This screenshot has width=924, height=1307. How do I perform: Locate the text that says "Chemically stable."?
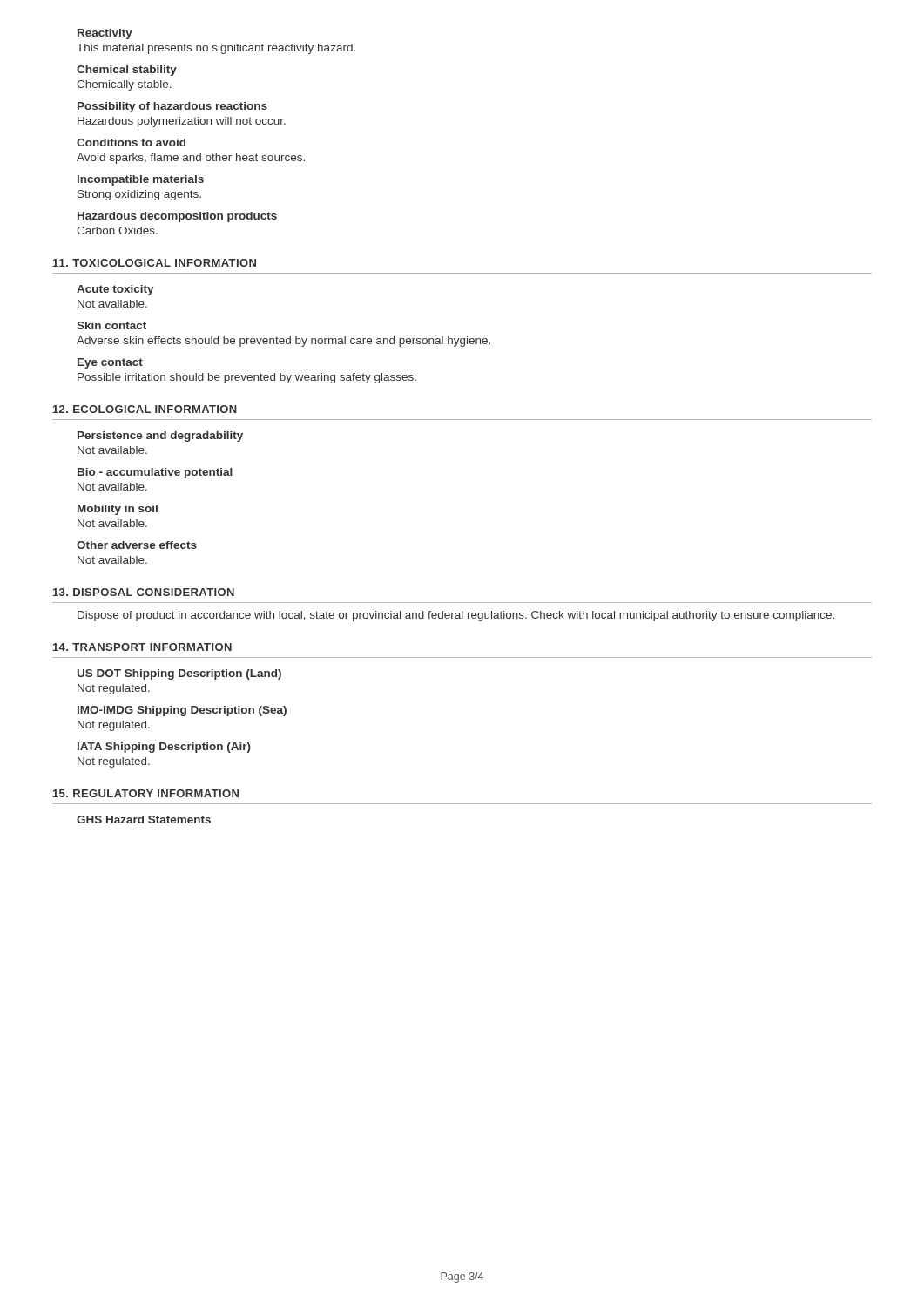point(124,84)
